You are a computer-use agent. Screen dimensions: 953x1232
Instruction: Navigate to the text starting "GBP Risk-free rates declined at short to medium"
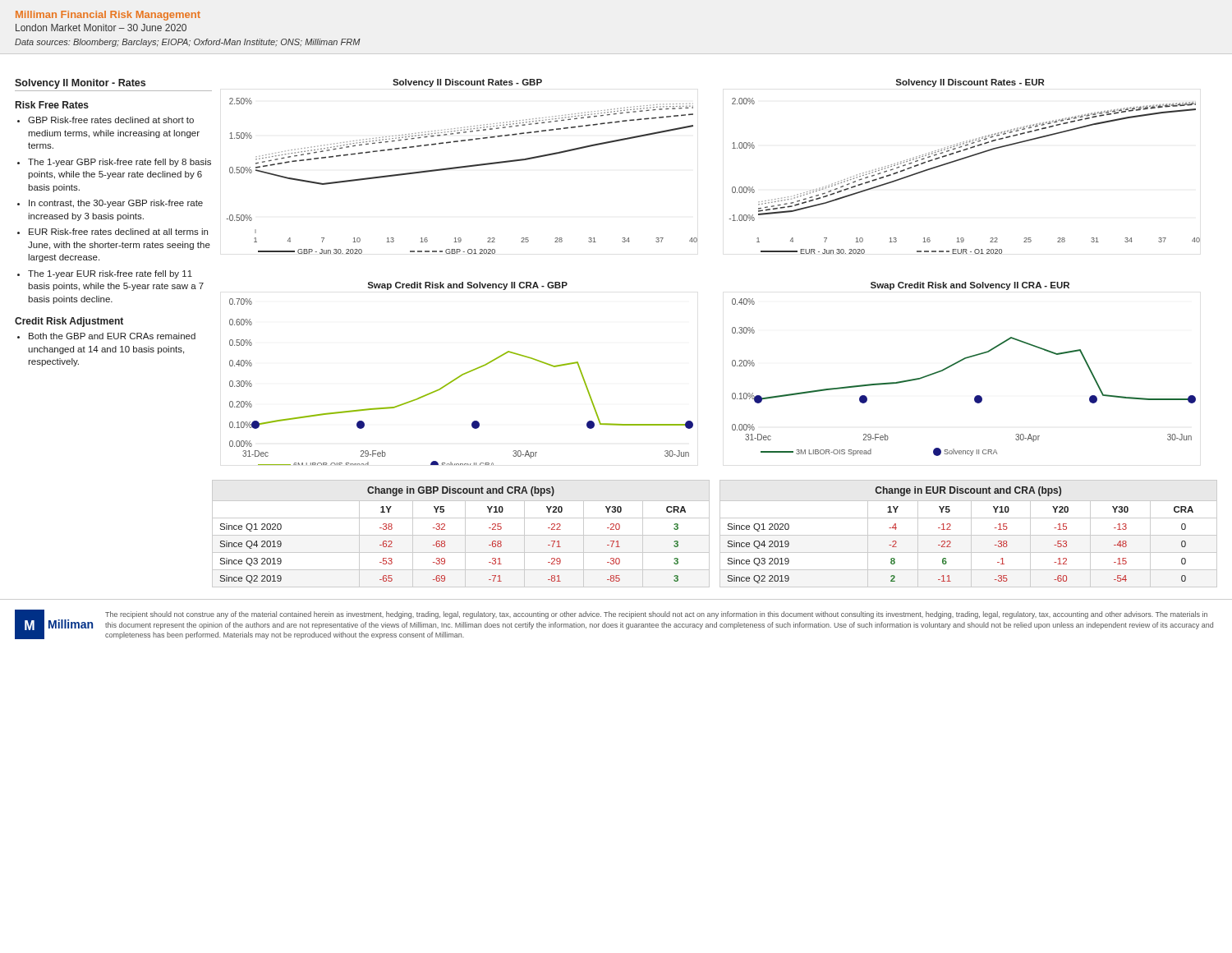[114, 133]
